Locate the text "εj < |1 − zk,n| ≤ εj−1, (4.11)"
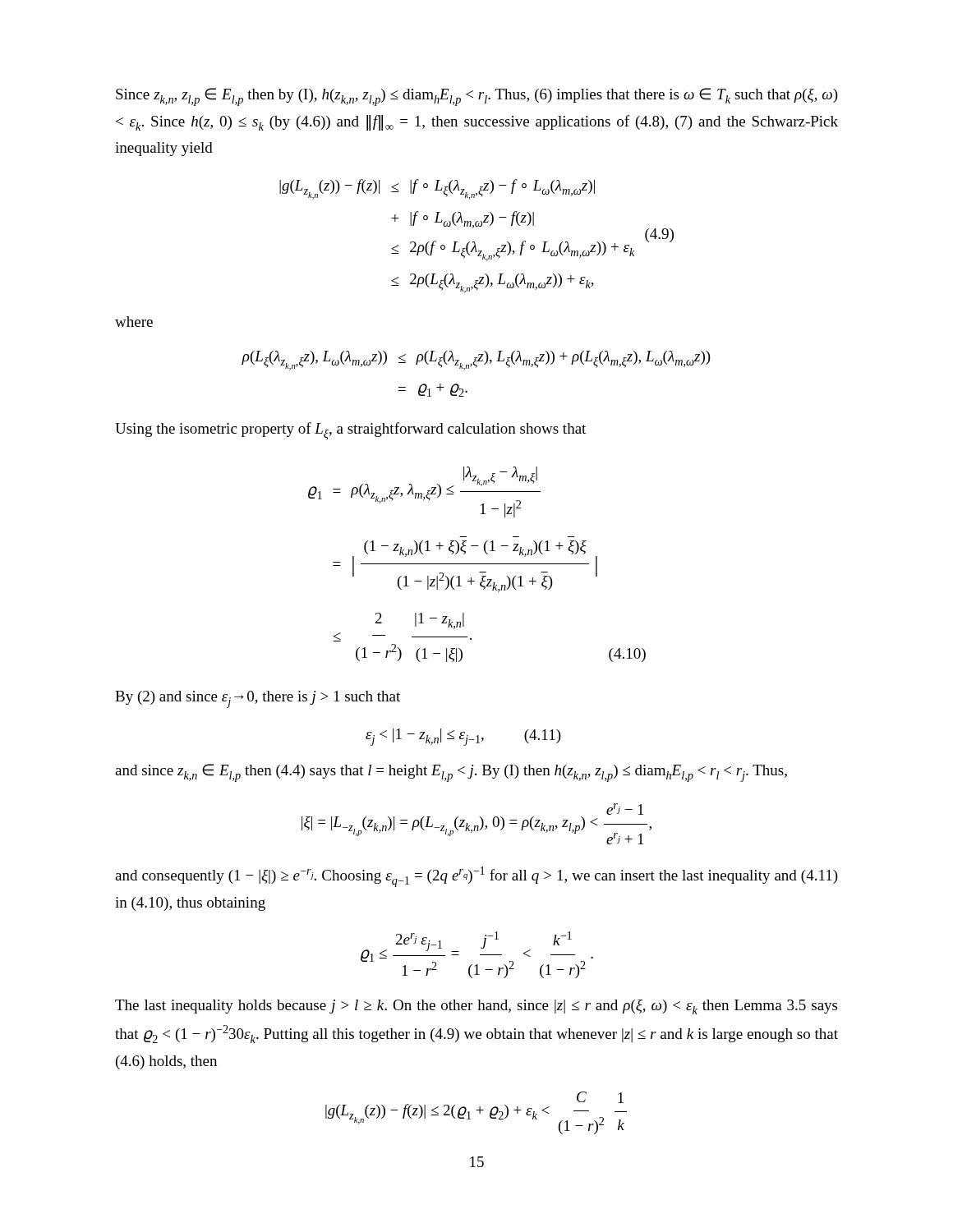The height and width of the screenshot is (1232, 953). pyautogui.click(x=476, y=735)
